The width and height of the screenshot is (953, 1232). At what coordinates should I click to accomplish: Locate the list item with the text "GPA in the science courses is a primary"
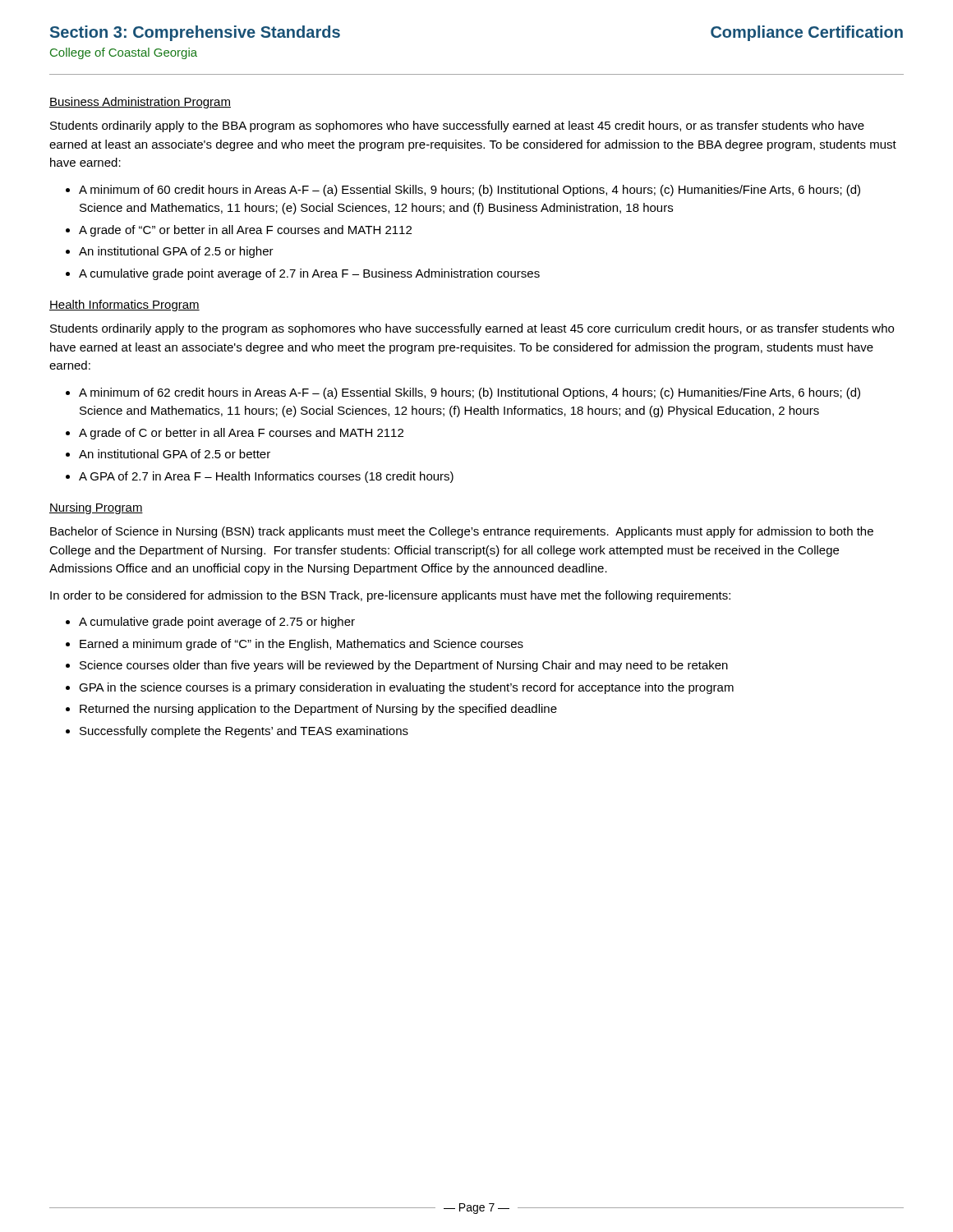(x=406, y=687)
